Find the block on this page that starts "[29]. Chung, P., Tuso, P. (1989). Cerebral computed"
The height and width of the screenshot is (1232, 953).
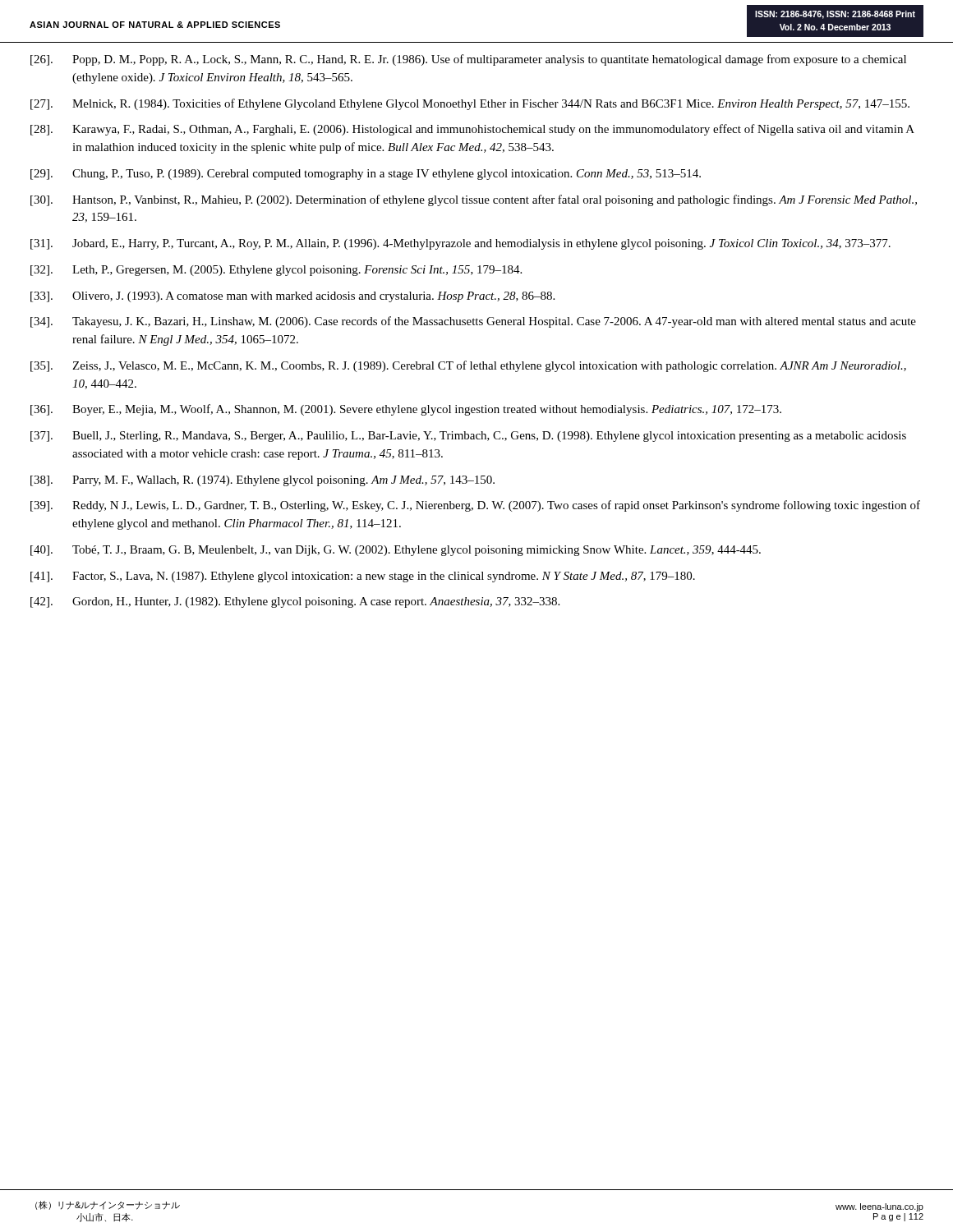click(x=476, y=174)
